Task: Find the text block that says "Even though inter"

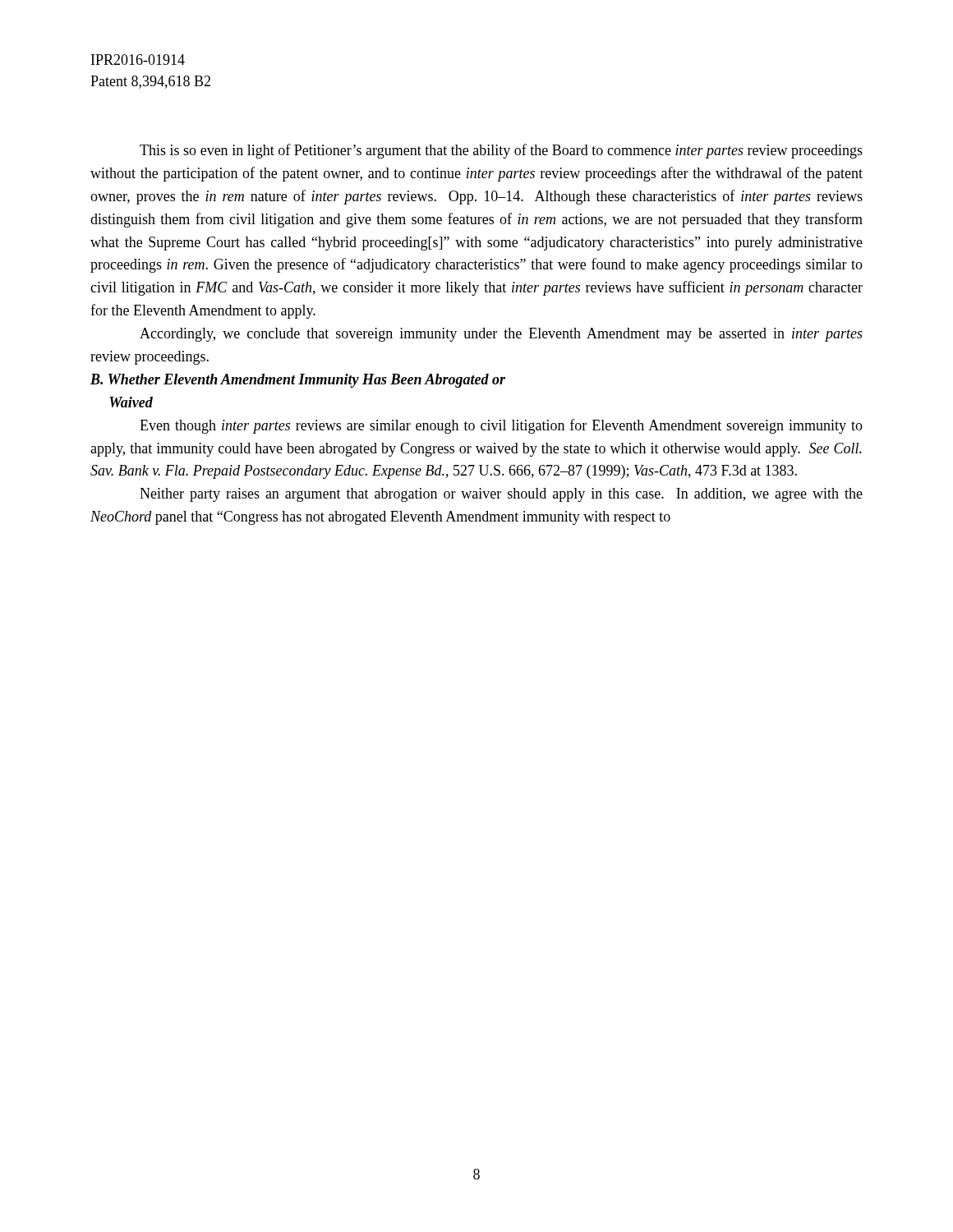Action: [x=476, y=449]
